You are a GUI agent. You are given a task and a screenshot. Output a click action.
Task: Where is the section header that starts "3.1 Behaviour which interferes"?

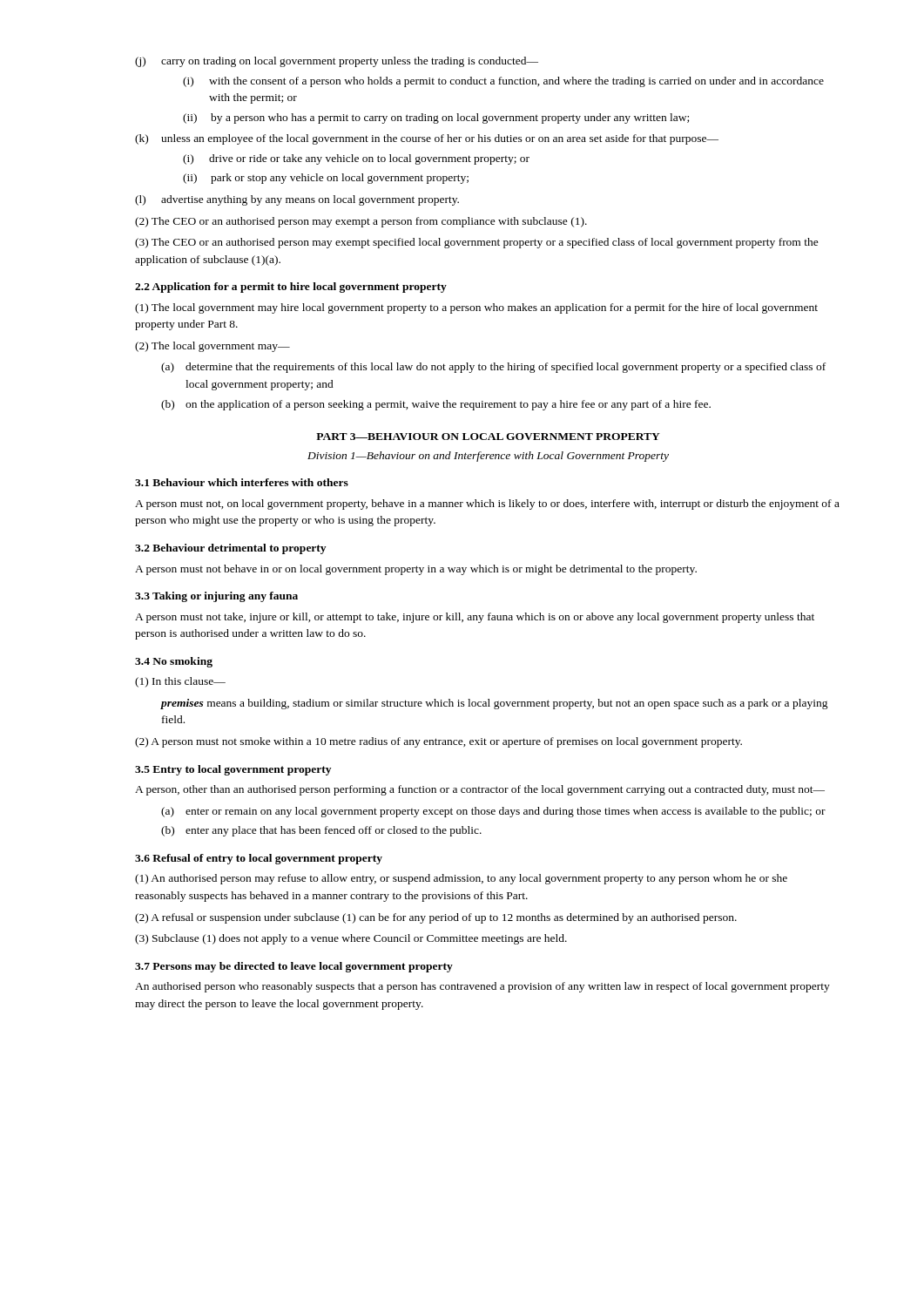tap(242, 483)
